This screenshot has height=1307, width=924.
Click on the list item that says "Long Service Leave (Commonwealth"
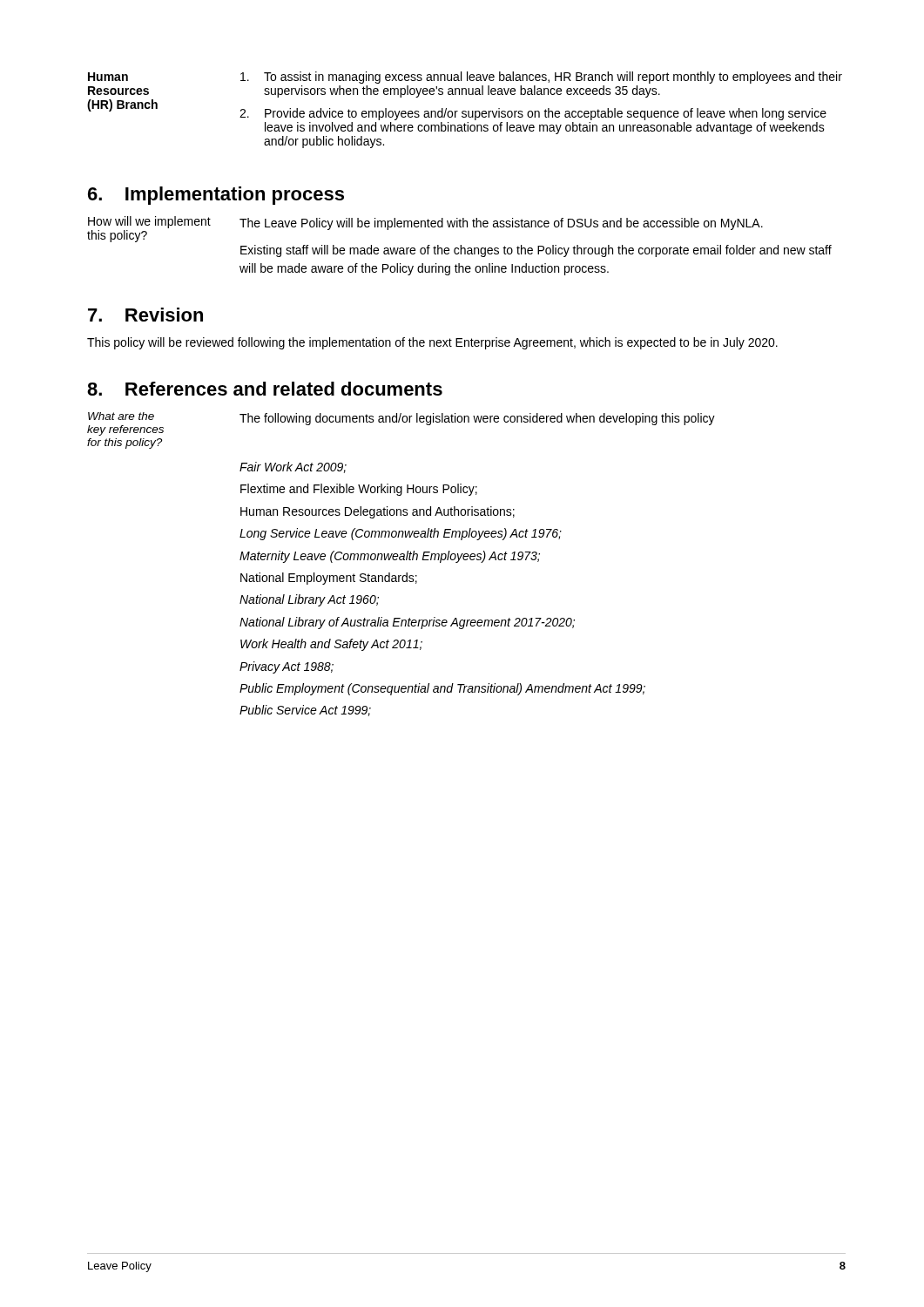pyautogui.click(x=401, y=533)
